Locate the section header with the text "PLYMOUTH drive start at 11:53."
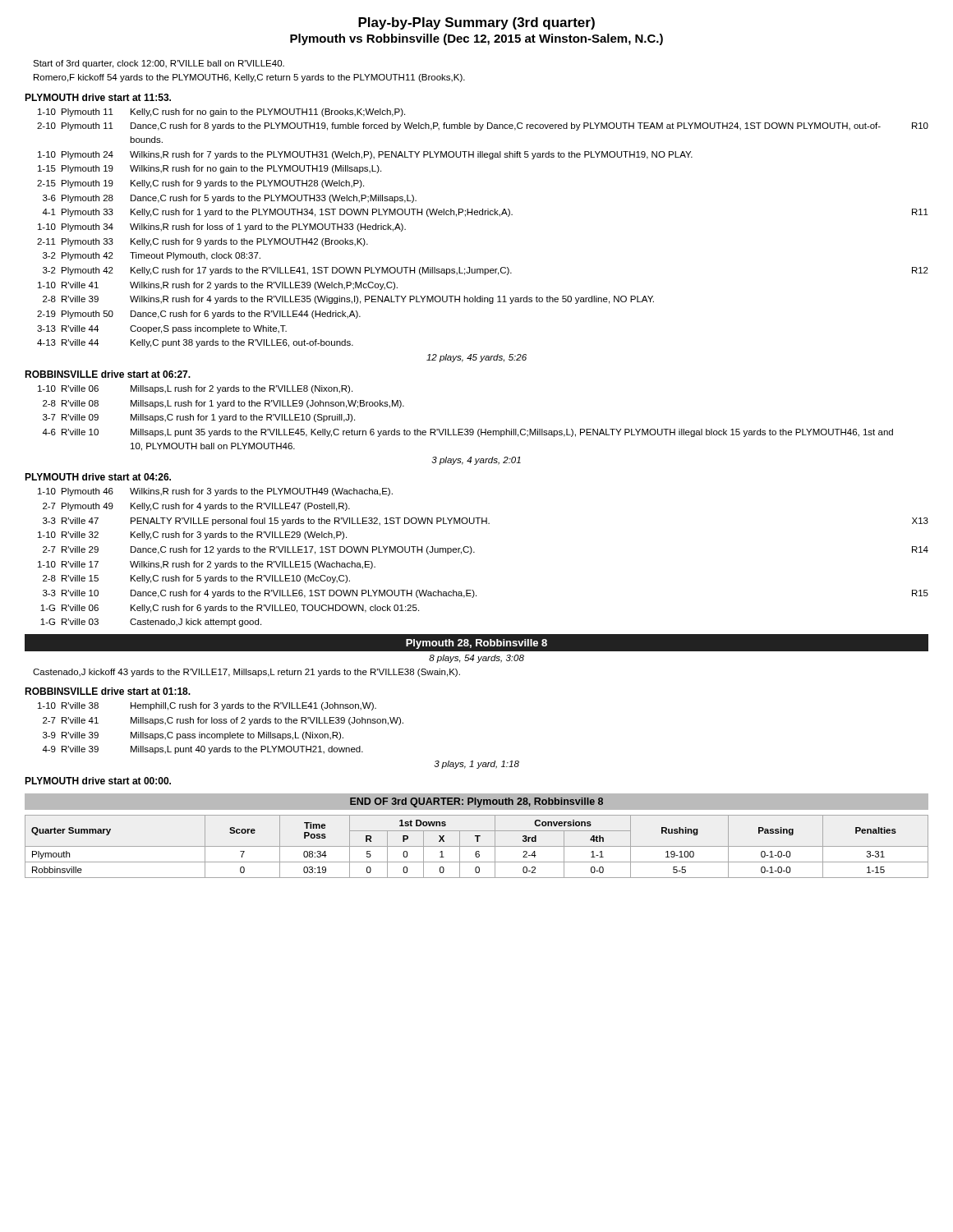The height and width of the screenshot is (1232, 953). (x=98, y=97)
